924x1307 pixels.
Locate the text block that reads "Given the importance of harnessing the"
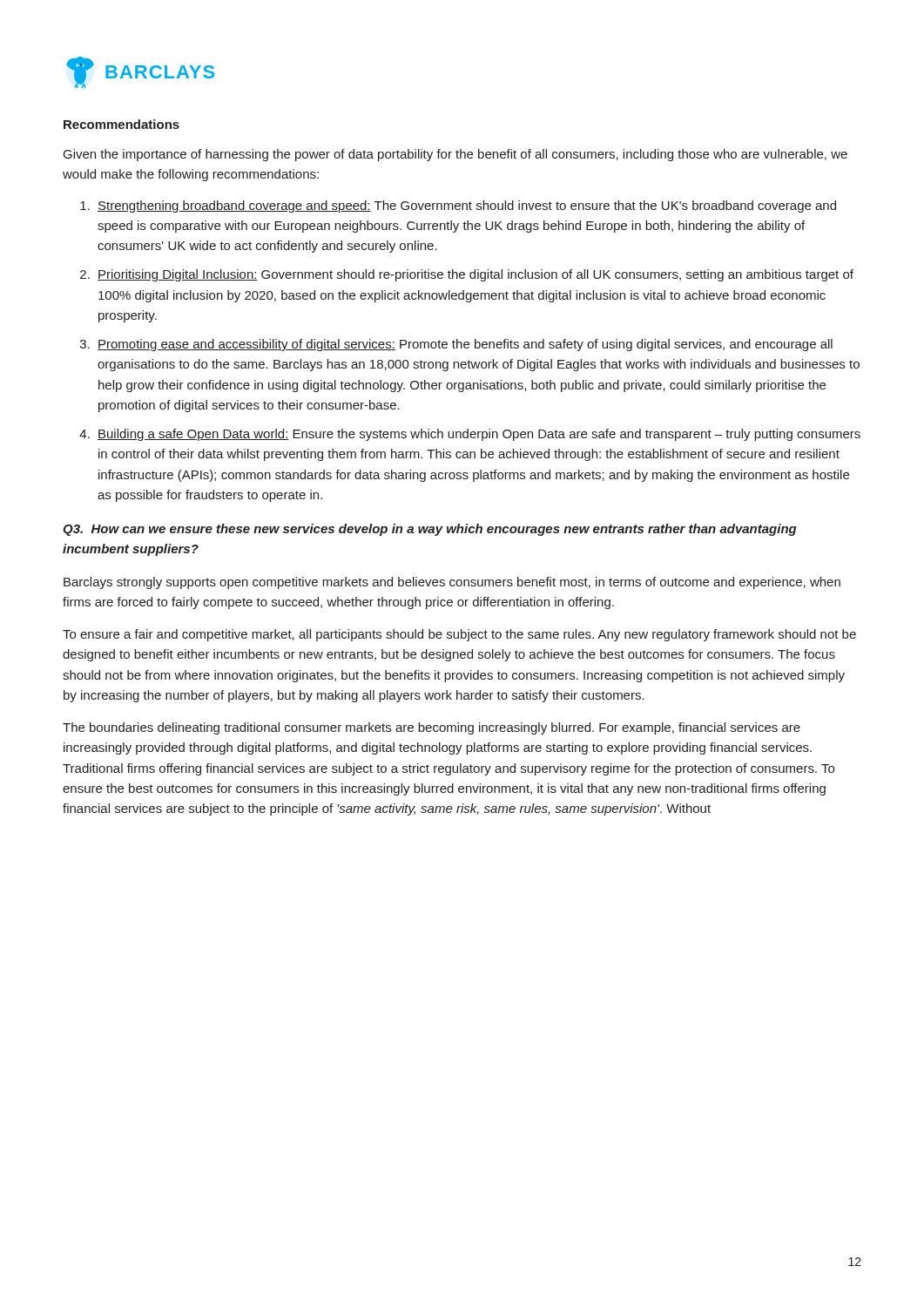pos(455,164)
